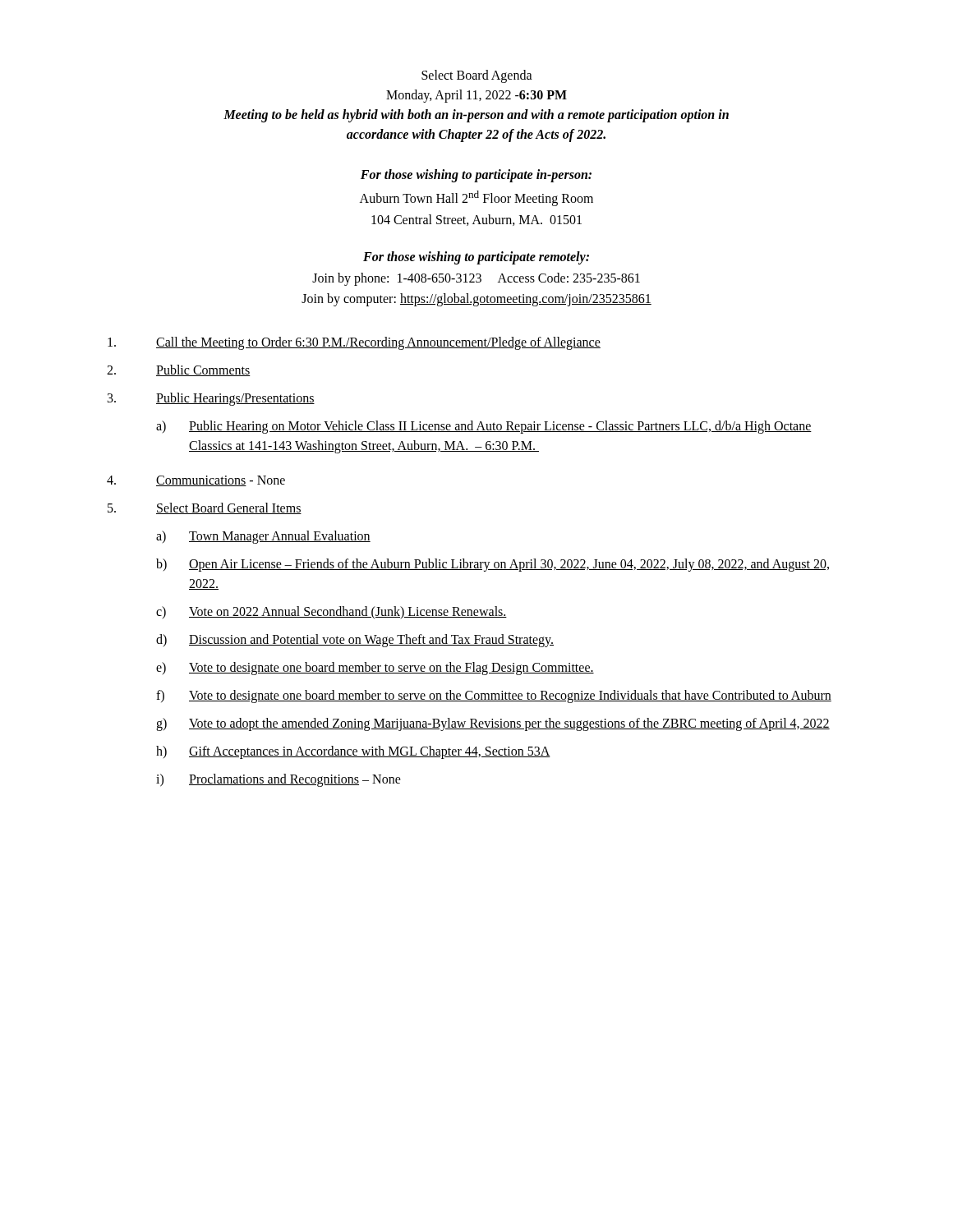Select the list item with the text "e) Vote to designate one board member to"
Screen dimensions: 1232x953
501,668
